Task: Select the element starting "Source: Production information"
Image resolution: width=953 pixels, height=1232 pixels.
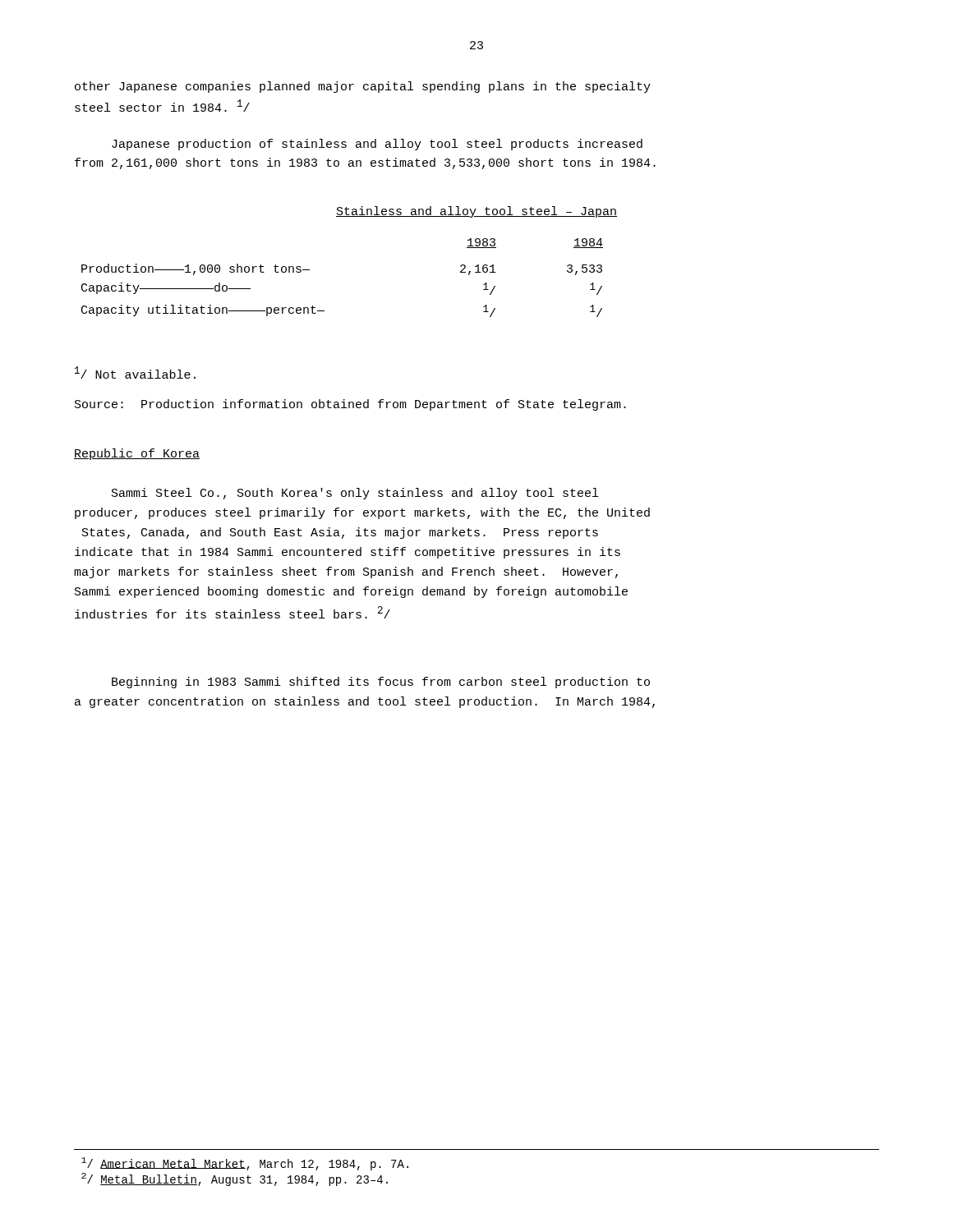Action: tap(351, 405)
